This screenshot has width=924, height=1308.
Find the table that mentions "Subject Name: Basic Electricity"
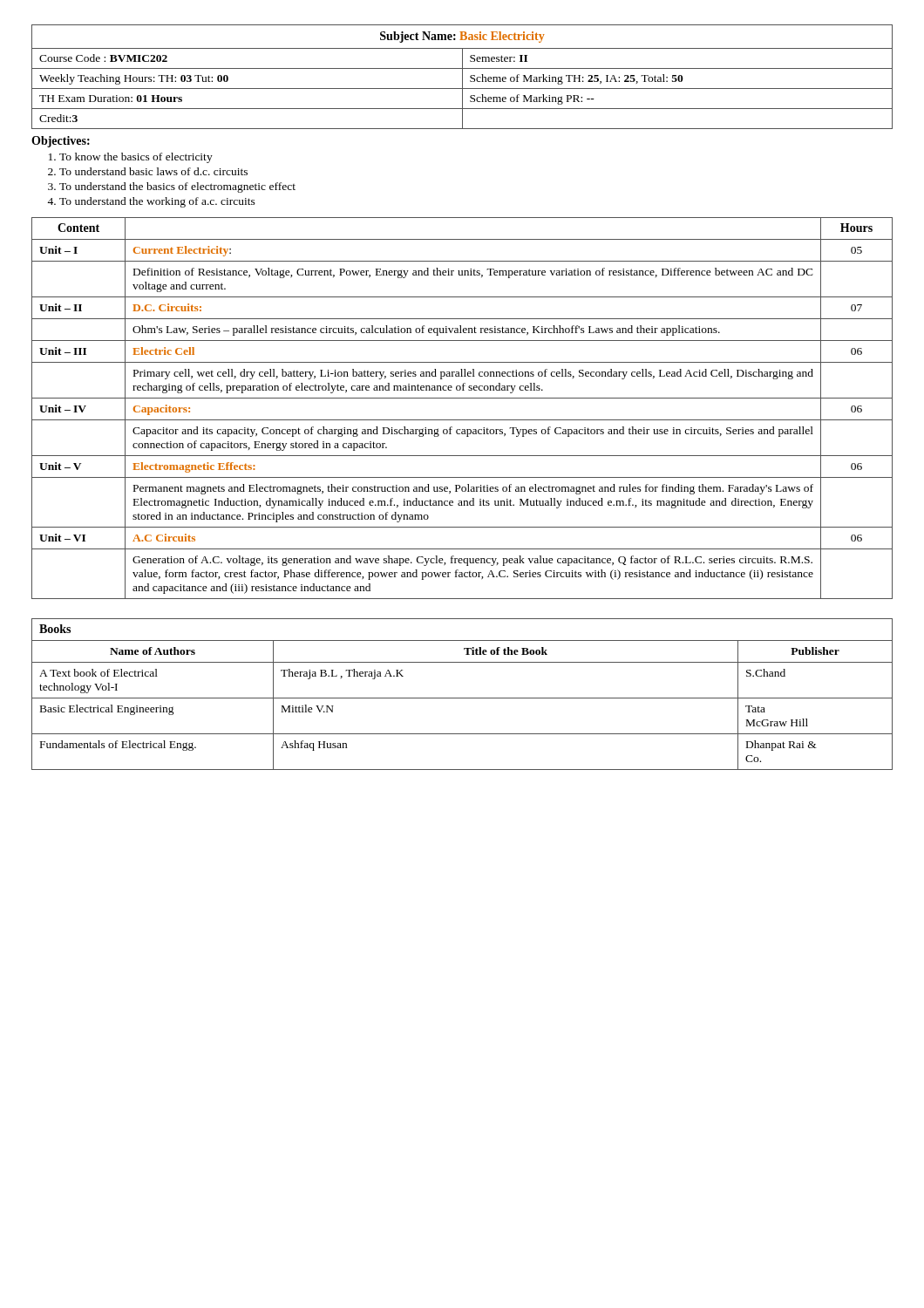pyautogui.click(x=462, y=77)
